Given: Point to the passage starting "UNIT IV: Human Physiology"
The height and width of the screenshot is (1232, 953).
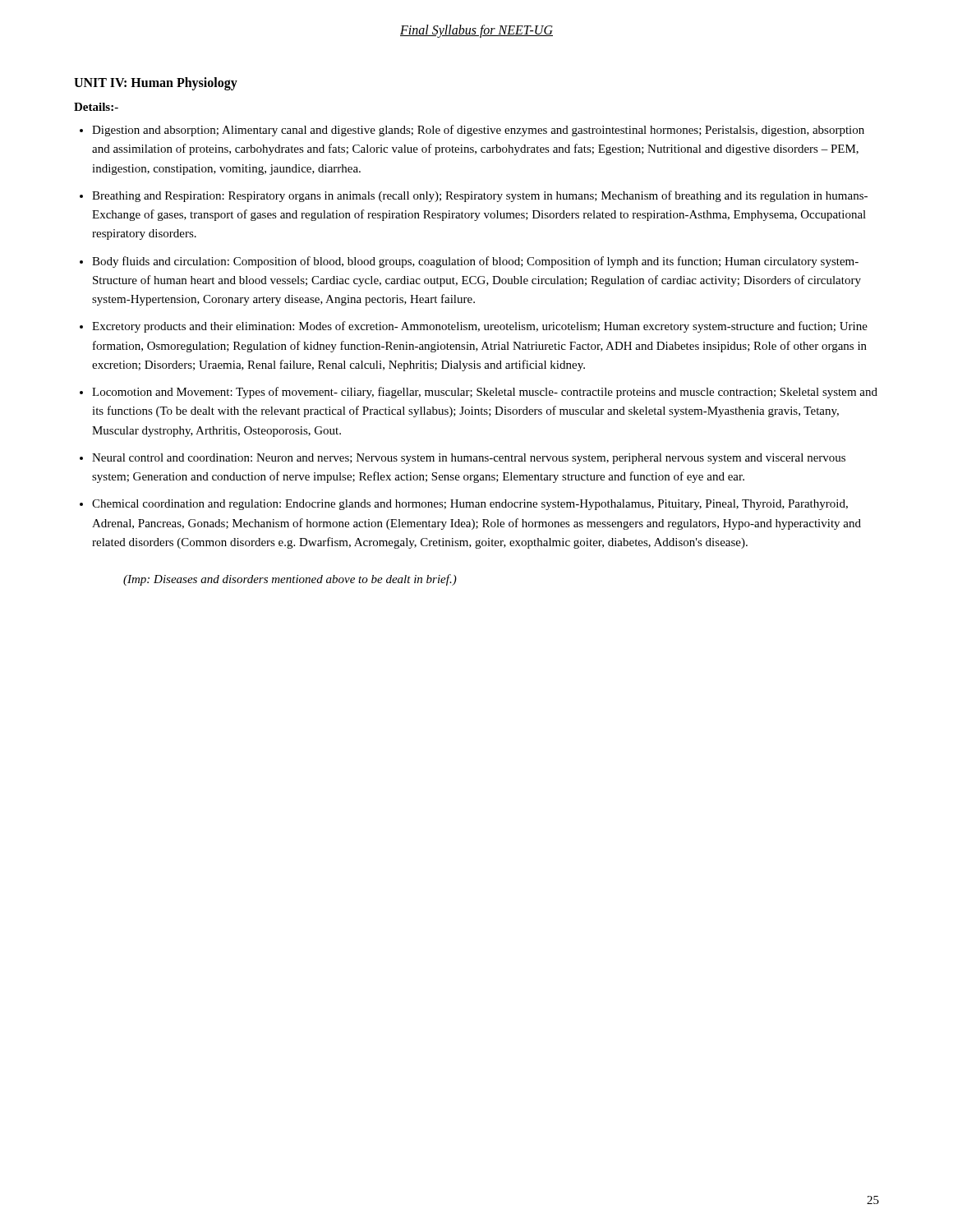Looking at the screenshot, I should [156, 83].
